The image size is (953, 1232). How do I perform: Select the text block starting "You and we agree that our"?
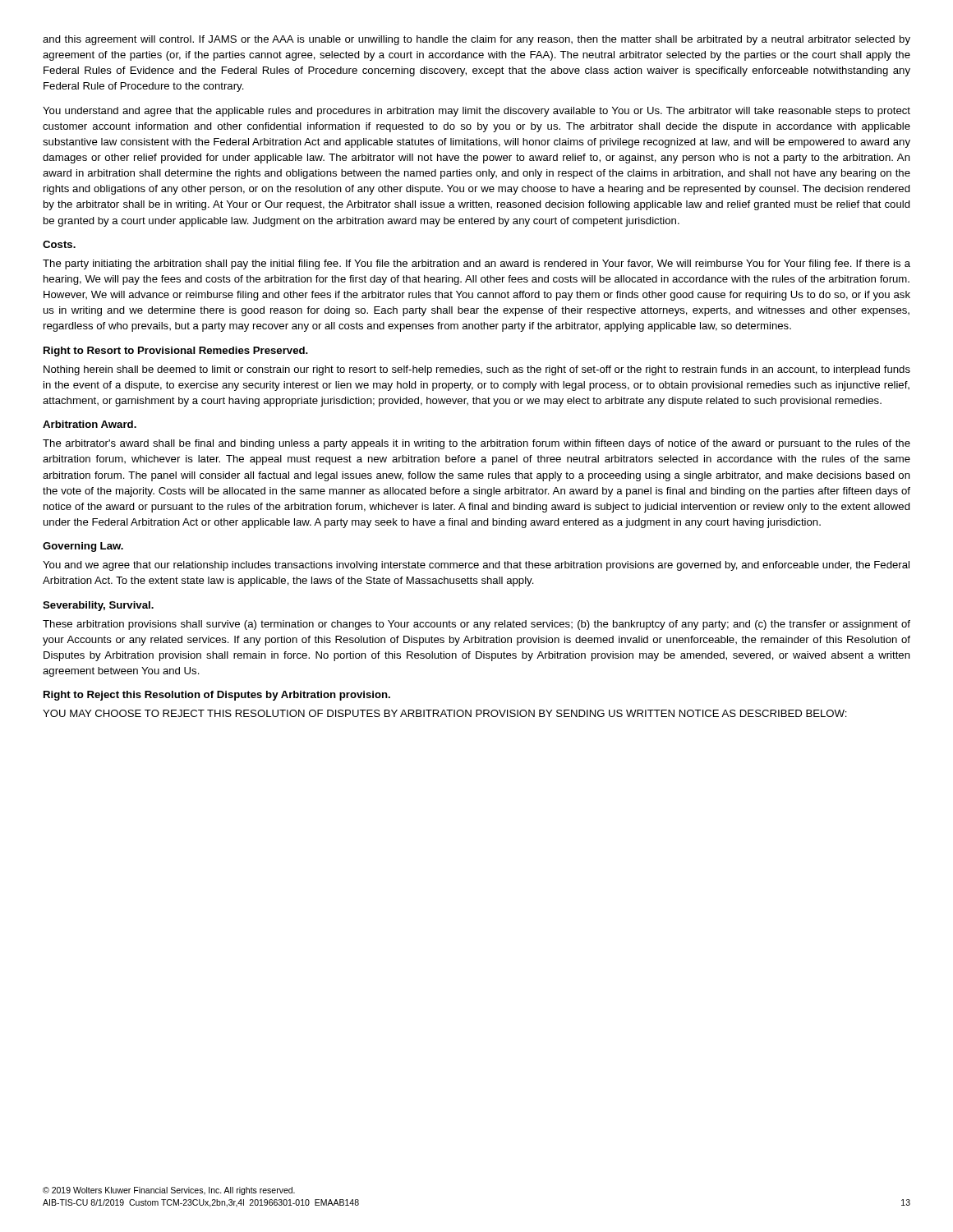point(476,573)
